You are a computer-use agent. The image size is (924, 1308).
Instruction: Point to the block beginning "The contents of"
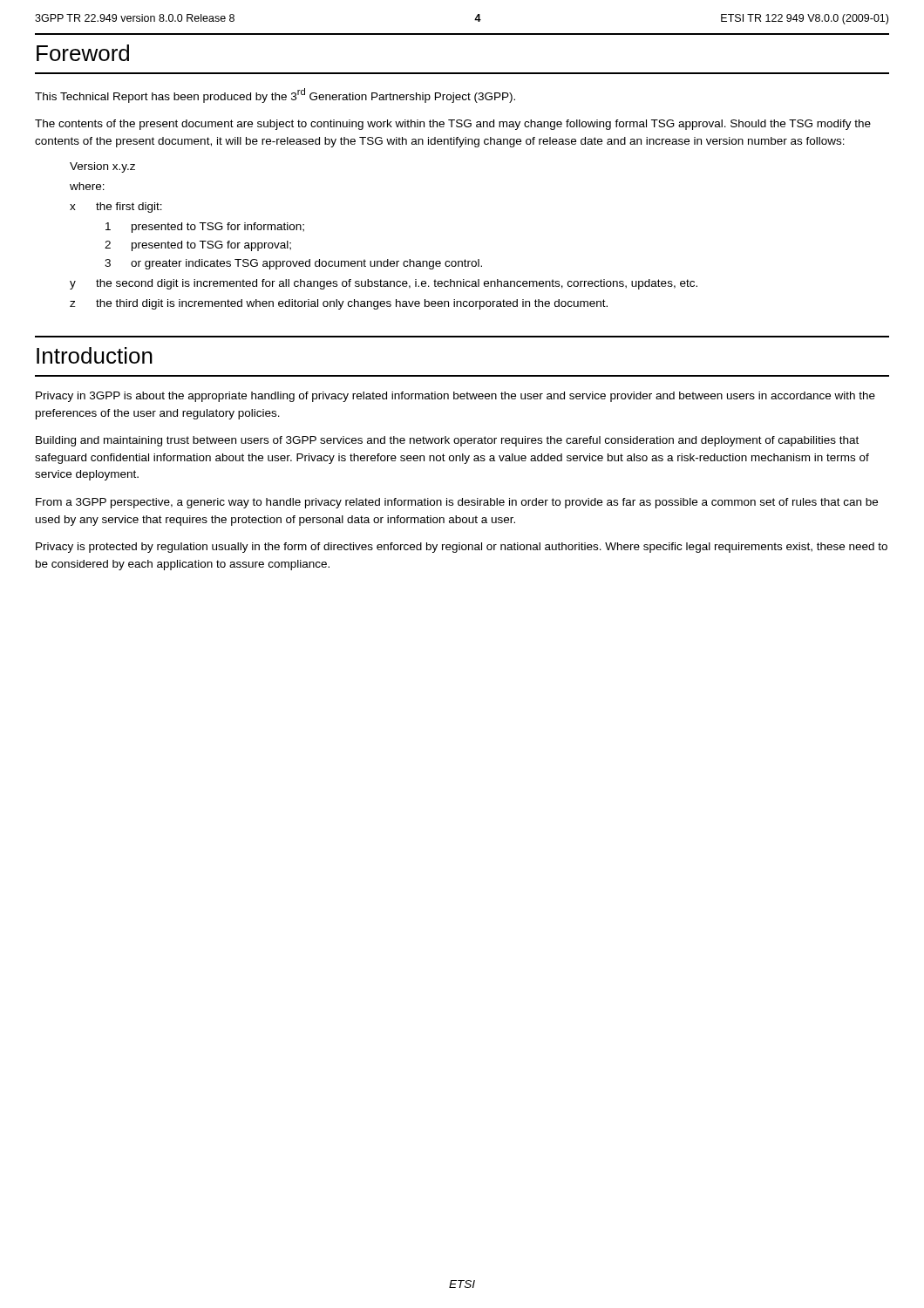pos(453,132)
